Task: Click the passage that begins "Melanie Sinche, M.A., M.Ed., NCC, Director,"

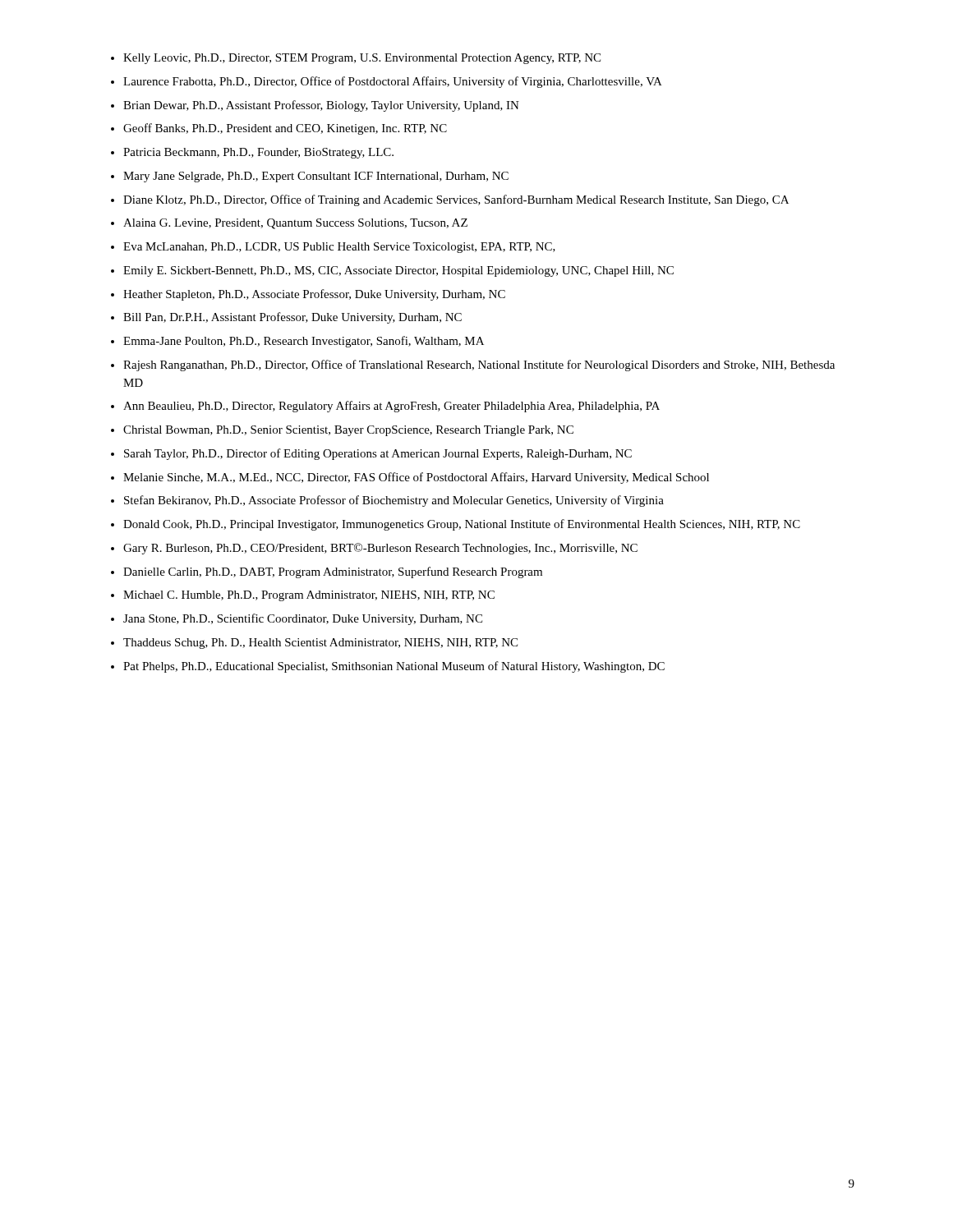Action: pyautogui.click(x=416, y=477)
